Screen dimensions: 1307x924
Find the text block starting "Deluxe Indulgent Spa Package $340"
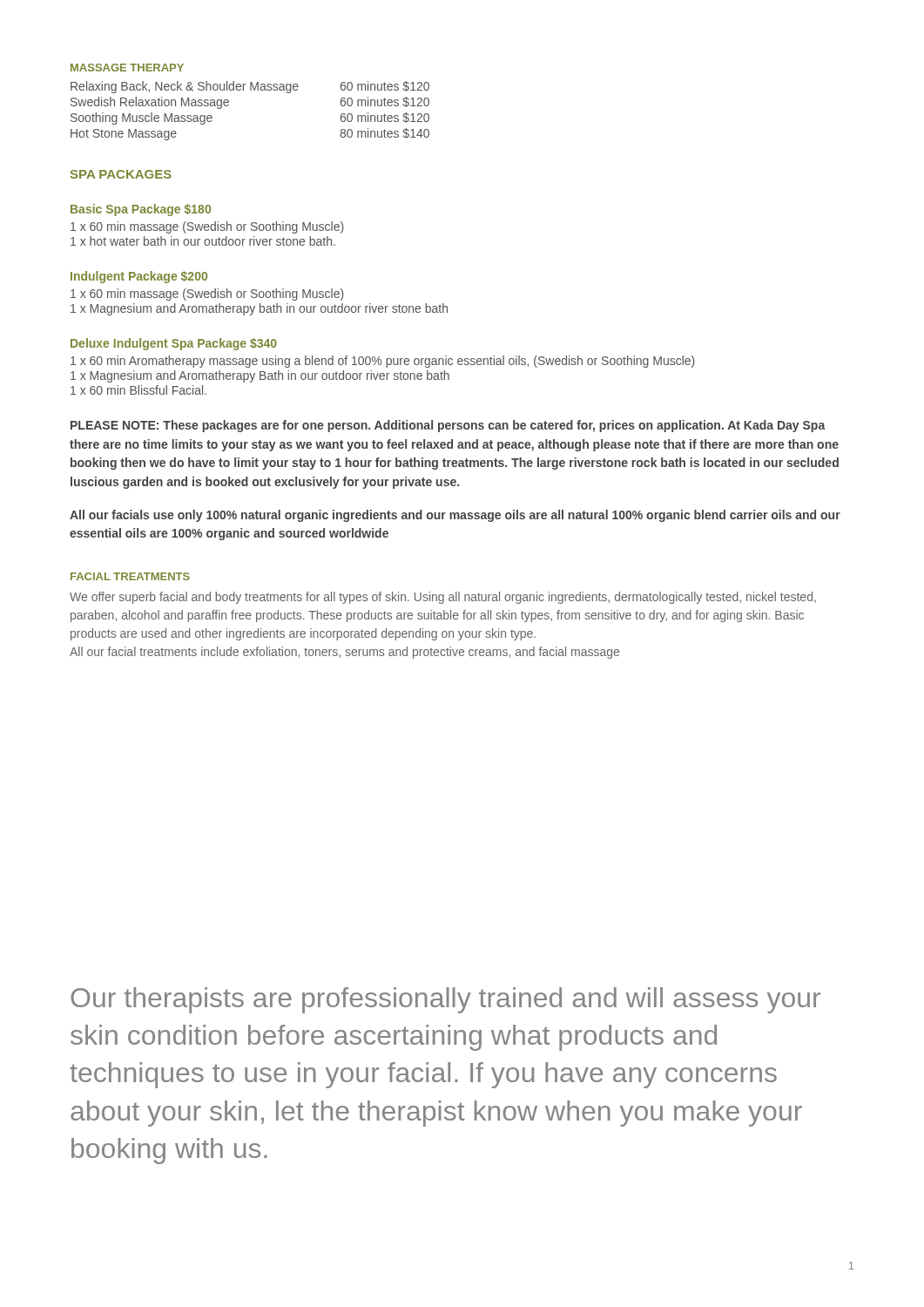[x=173, y=343]
